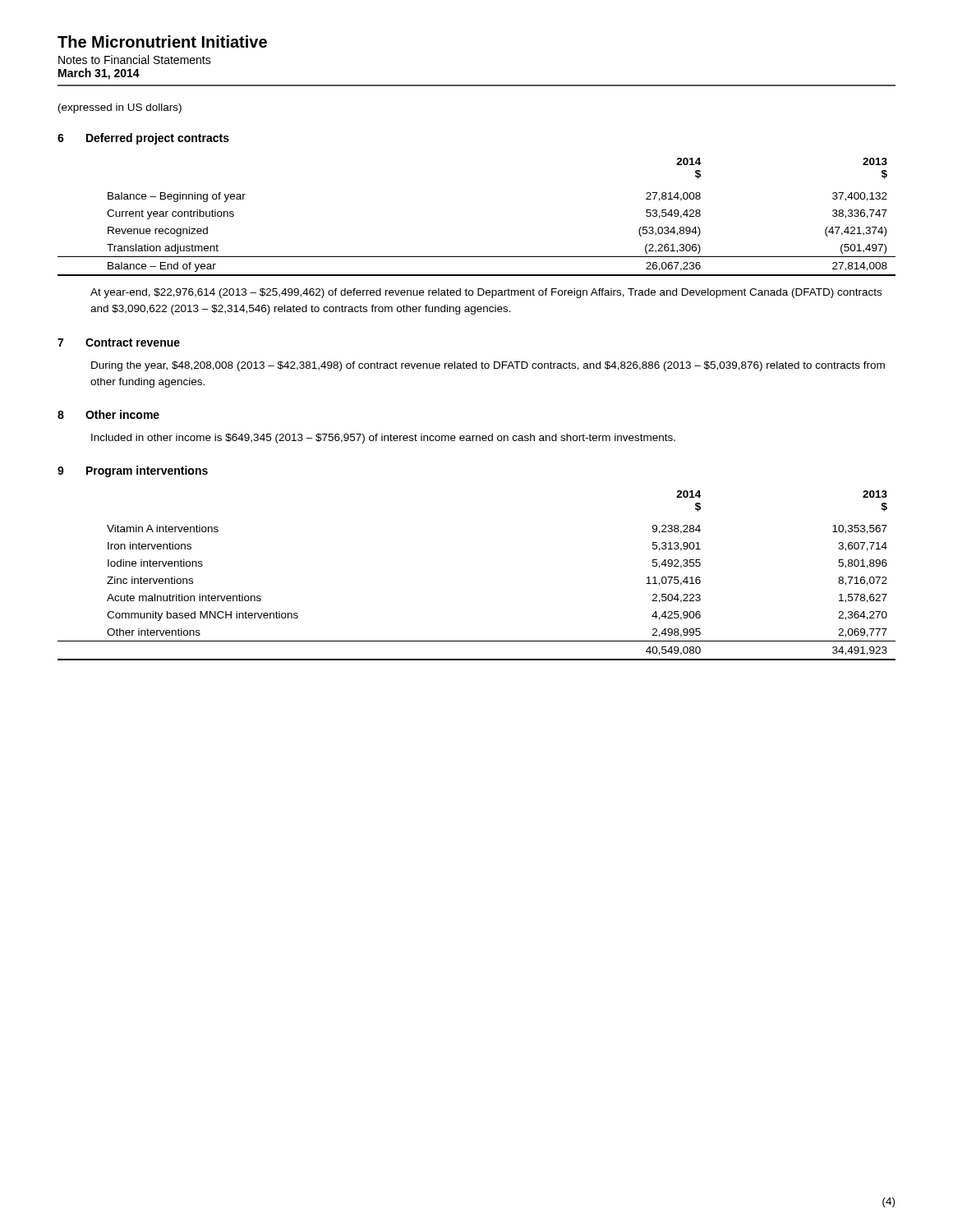Viewport: 953px width, 1232px height.
Task: Select the section header that says "7 Contract revenue"
Action: [119, 342]
